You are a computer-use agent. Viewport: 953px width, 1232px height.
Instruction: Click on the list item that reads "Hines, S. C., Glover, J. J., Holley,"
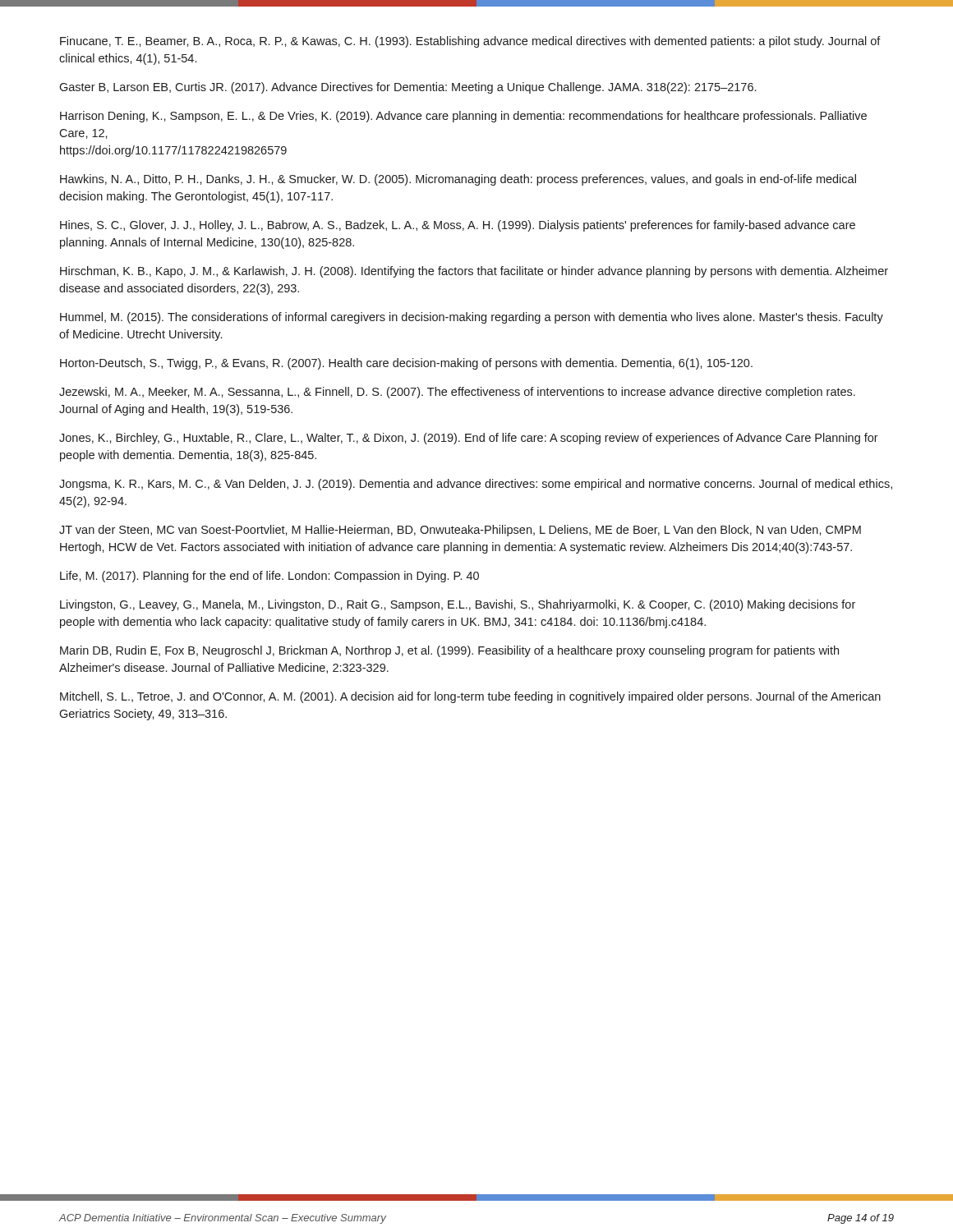[x=457, y=234]
